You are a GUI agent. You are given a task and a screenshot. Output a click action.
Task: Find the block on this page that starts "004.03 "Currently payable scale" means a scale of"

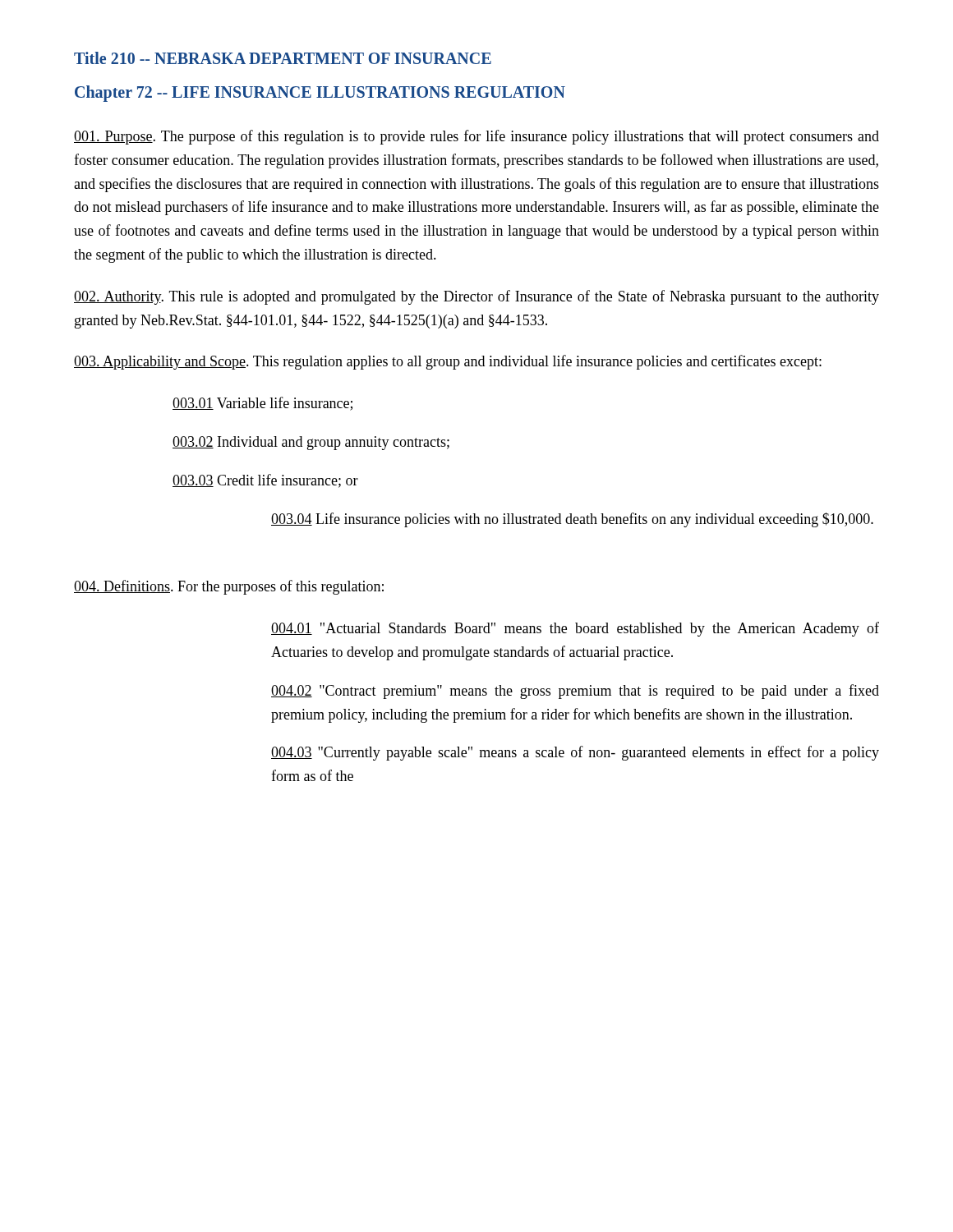pyautogui.click(x=575, y=764)
